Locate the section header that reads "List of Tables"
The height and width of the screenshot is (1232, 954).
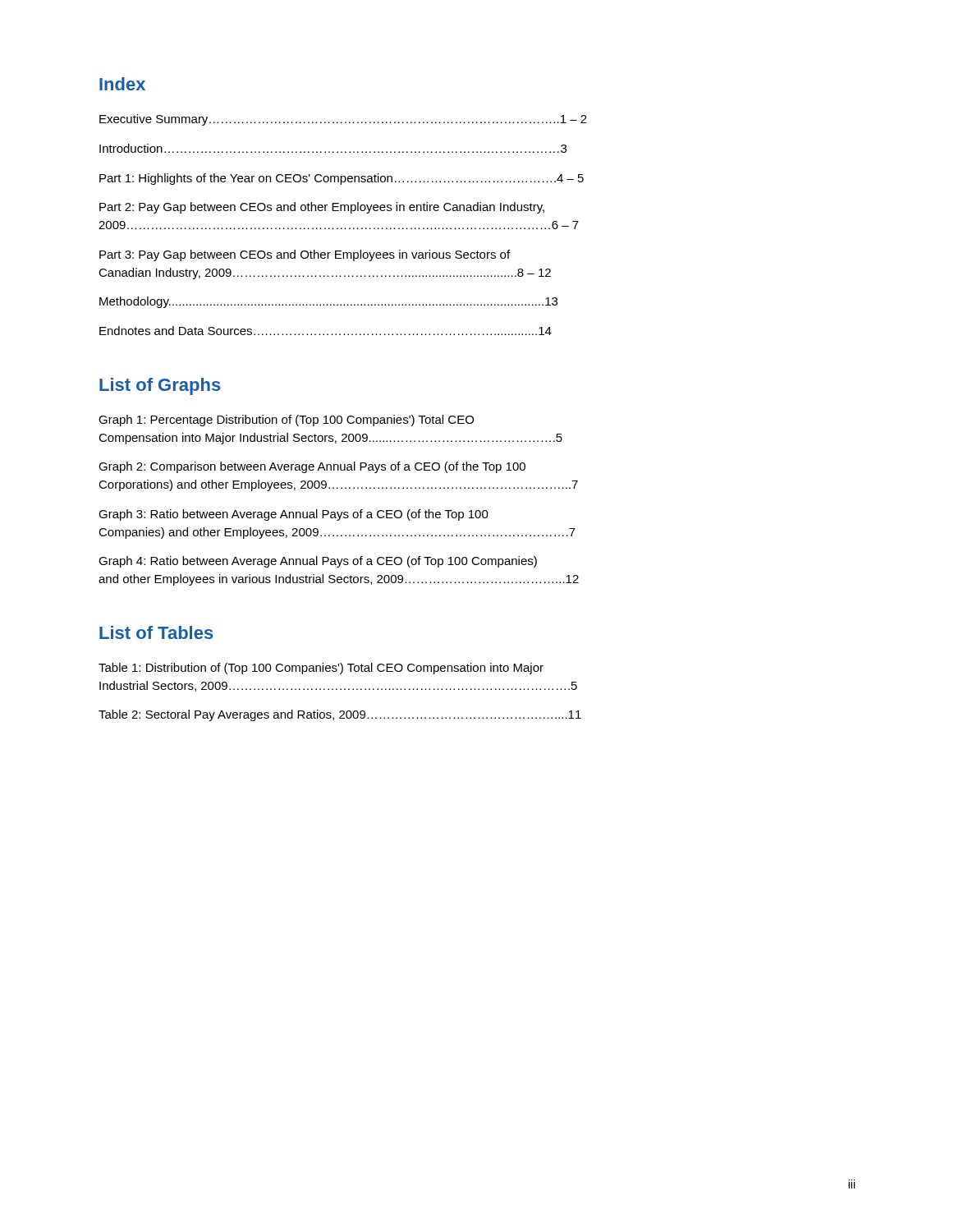tap(156, 633)
